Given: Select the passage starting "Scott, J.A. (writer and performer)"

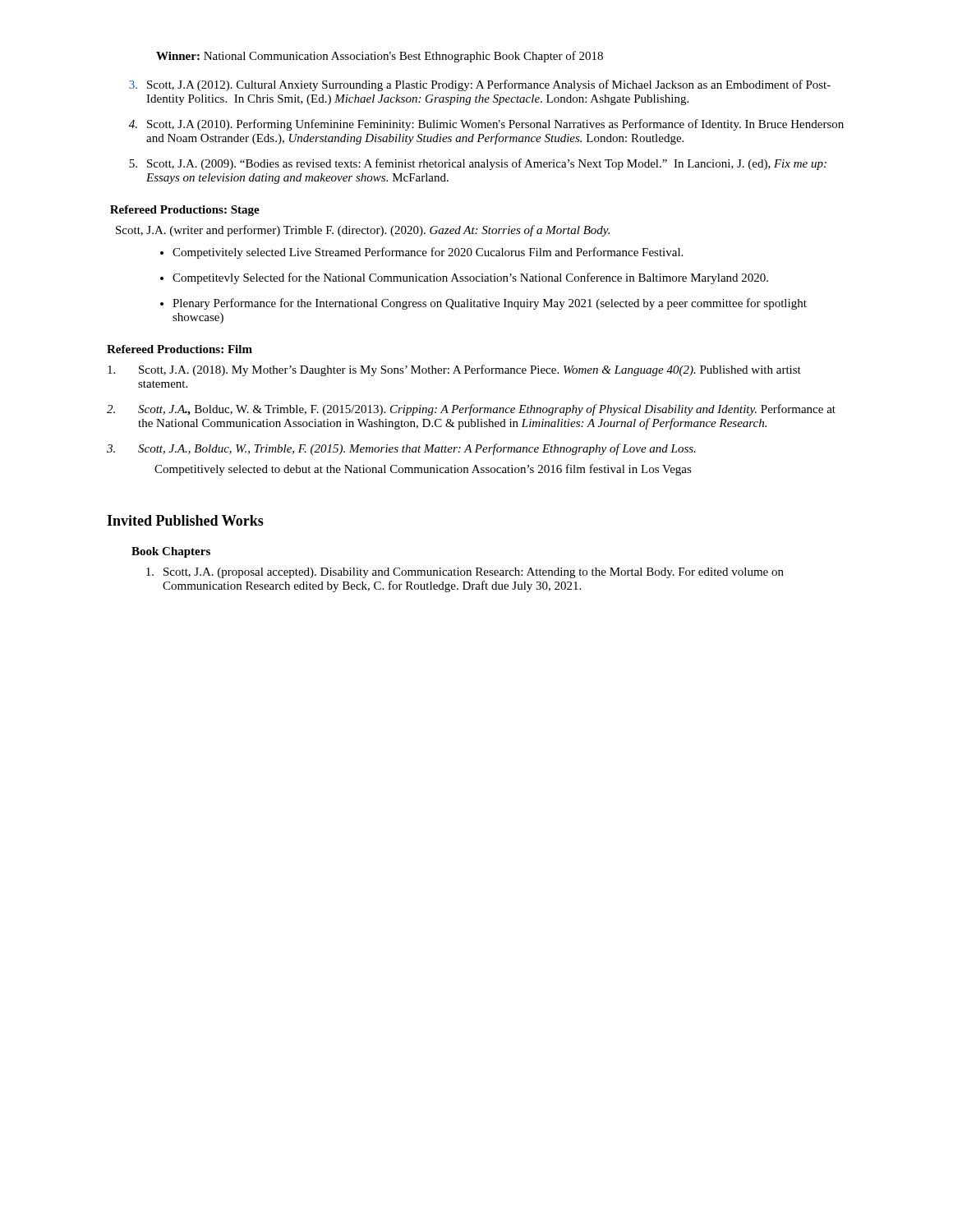Looking at the screenshot, I should pos(363,230).
